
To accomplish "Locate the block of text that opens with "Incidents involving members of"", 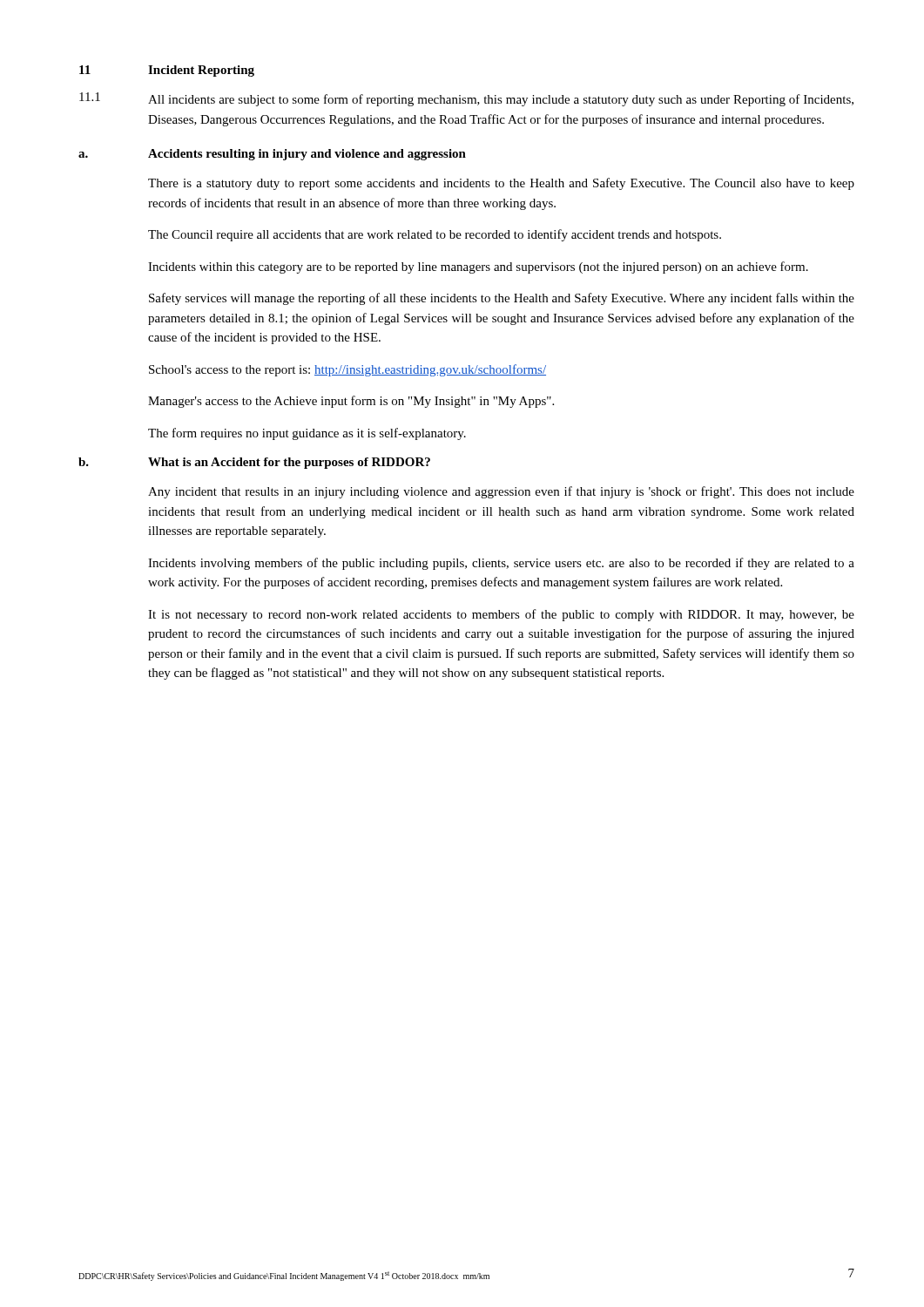I will tap(501, 572).
